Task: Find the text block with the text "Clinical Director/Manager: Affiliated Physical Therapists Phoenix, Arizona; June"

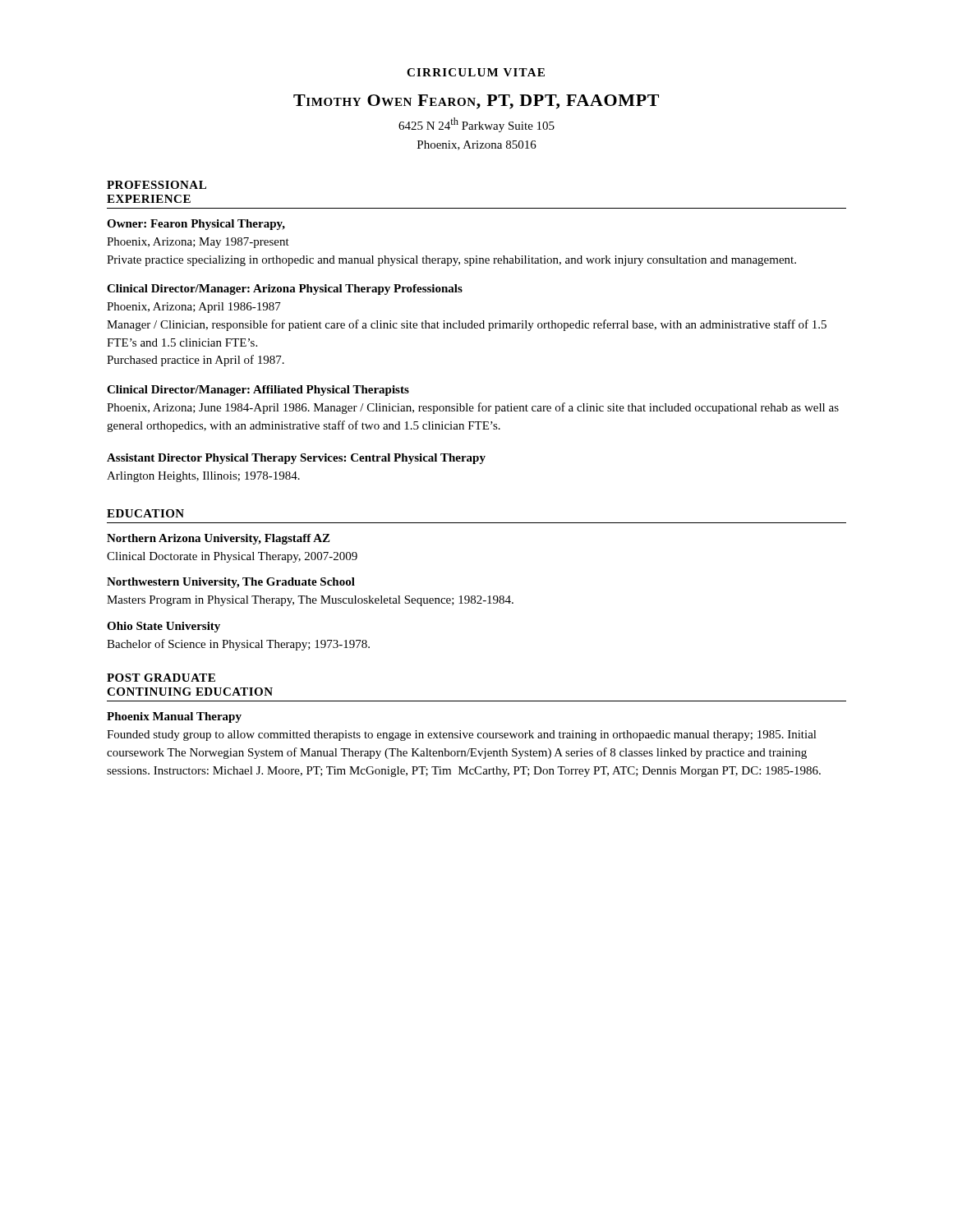Action: pos(473,407)
